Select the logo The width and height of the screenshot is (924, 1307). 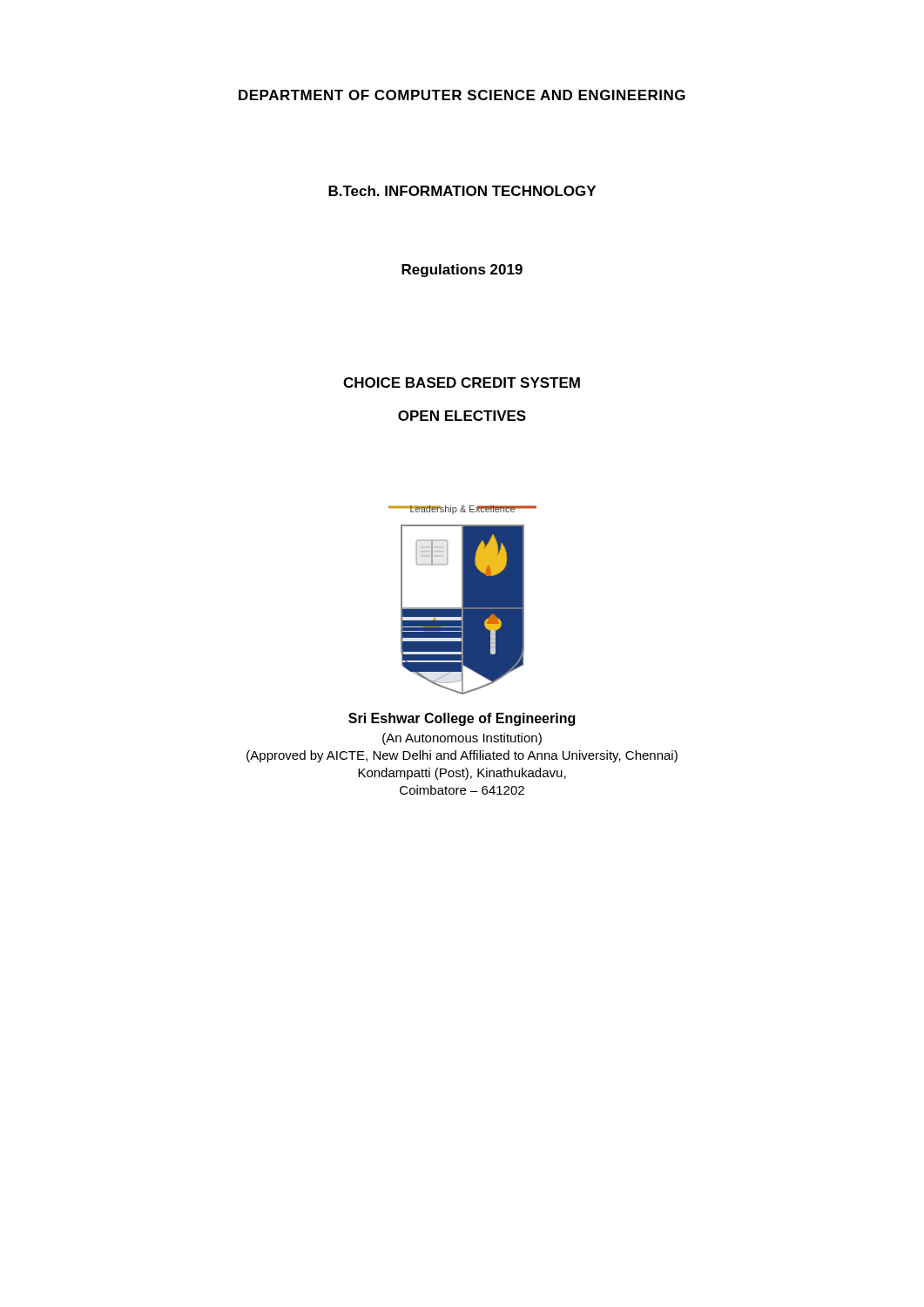point(462,595)
